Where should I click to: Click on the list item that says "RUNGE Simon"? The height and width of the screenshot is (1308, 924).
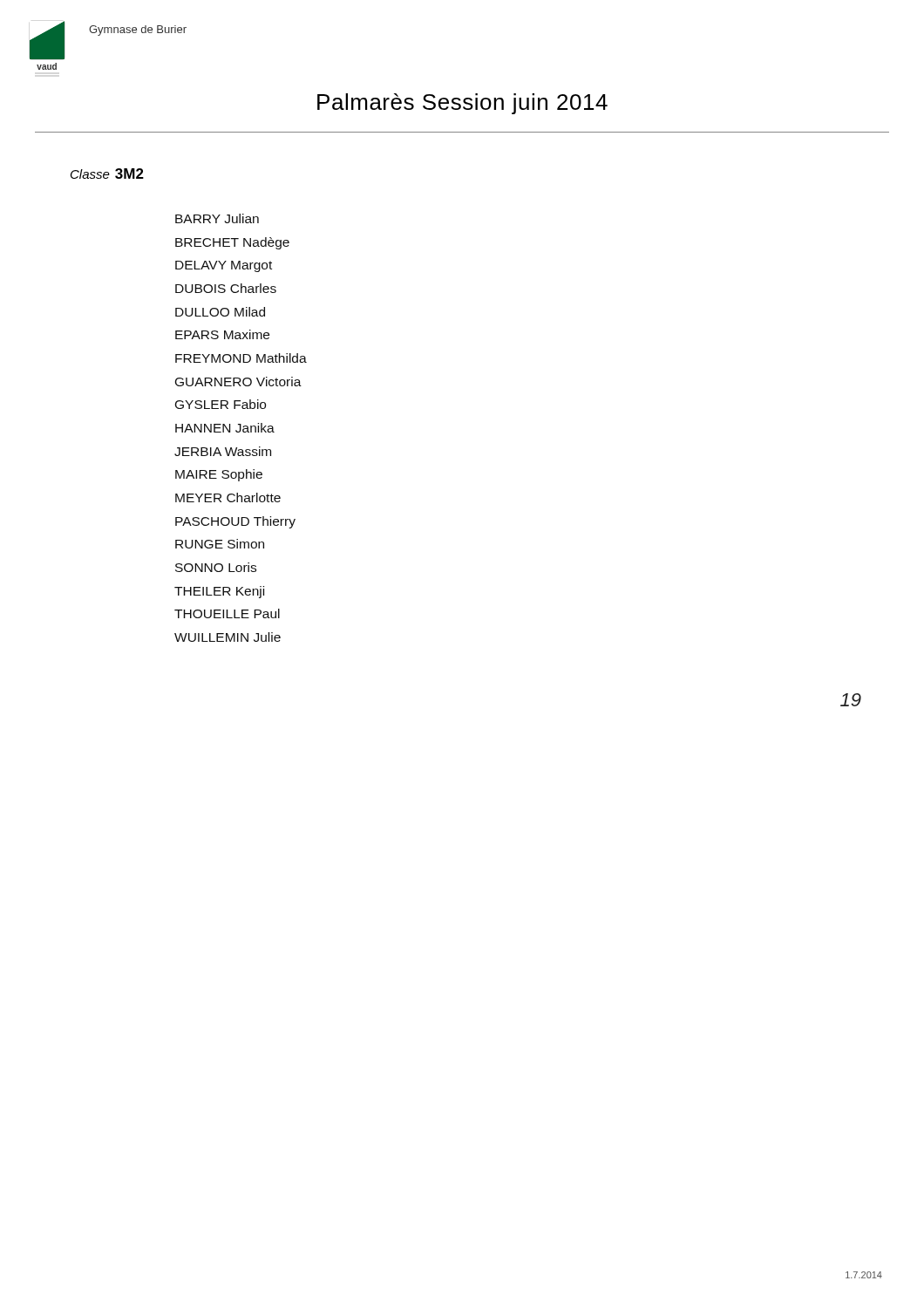220,544
